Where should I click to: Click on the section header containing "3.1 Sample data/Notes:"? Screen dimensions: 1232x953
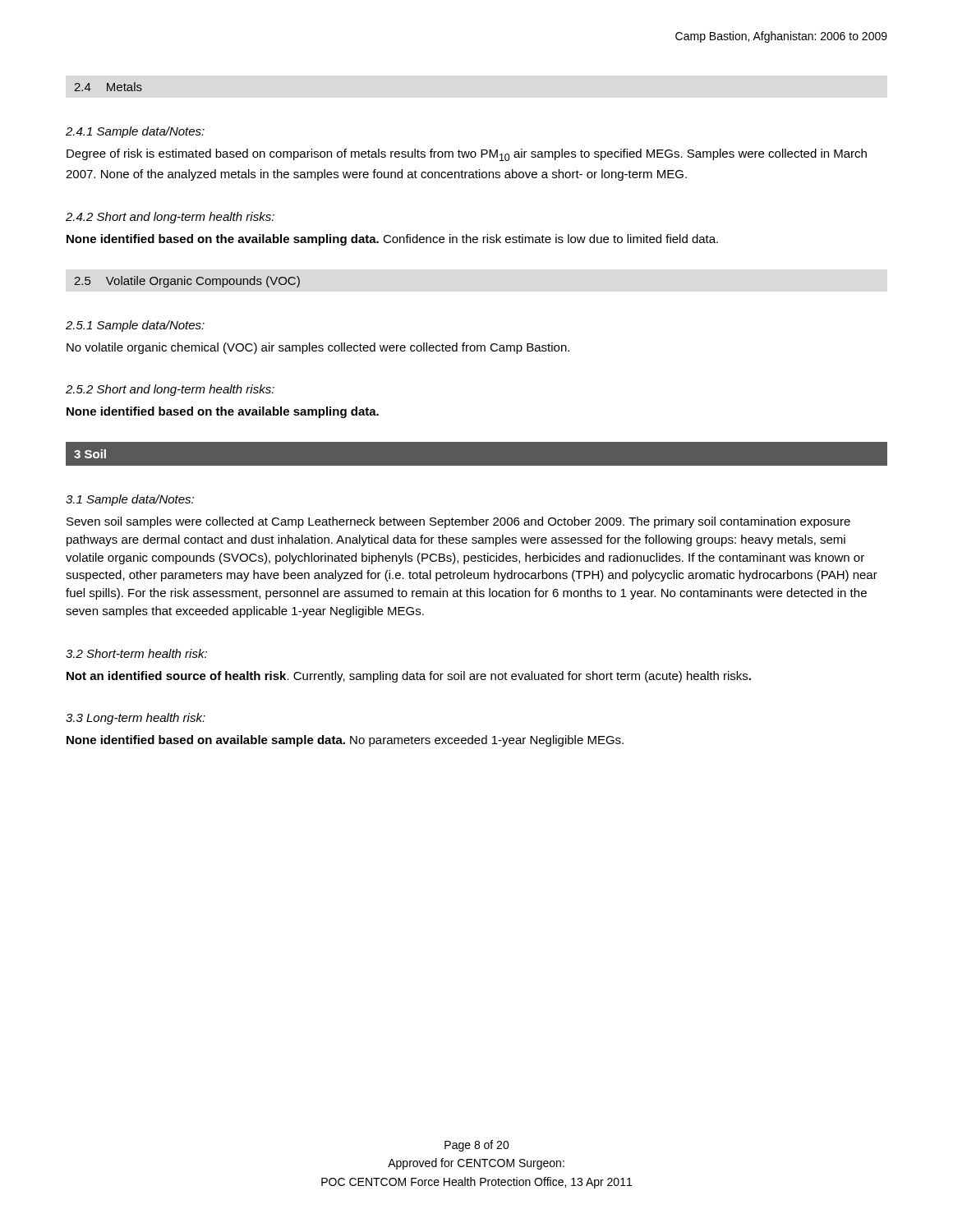pos(130,499)
